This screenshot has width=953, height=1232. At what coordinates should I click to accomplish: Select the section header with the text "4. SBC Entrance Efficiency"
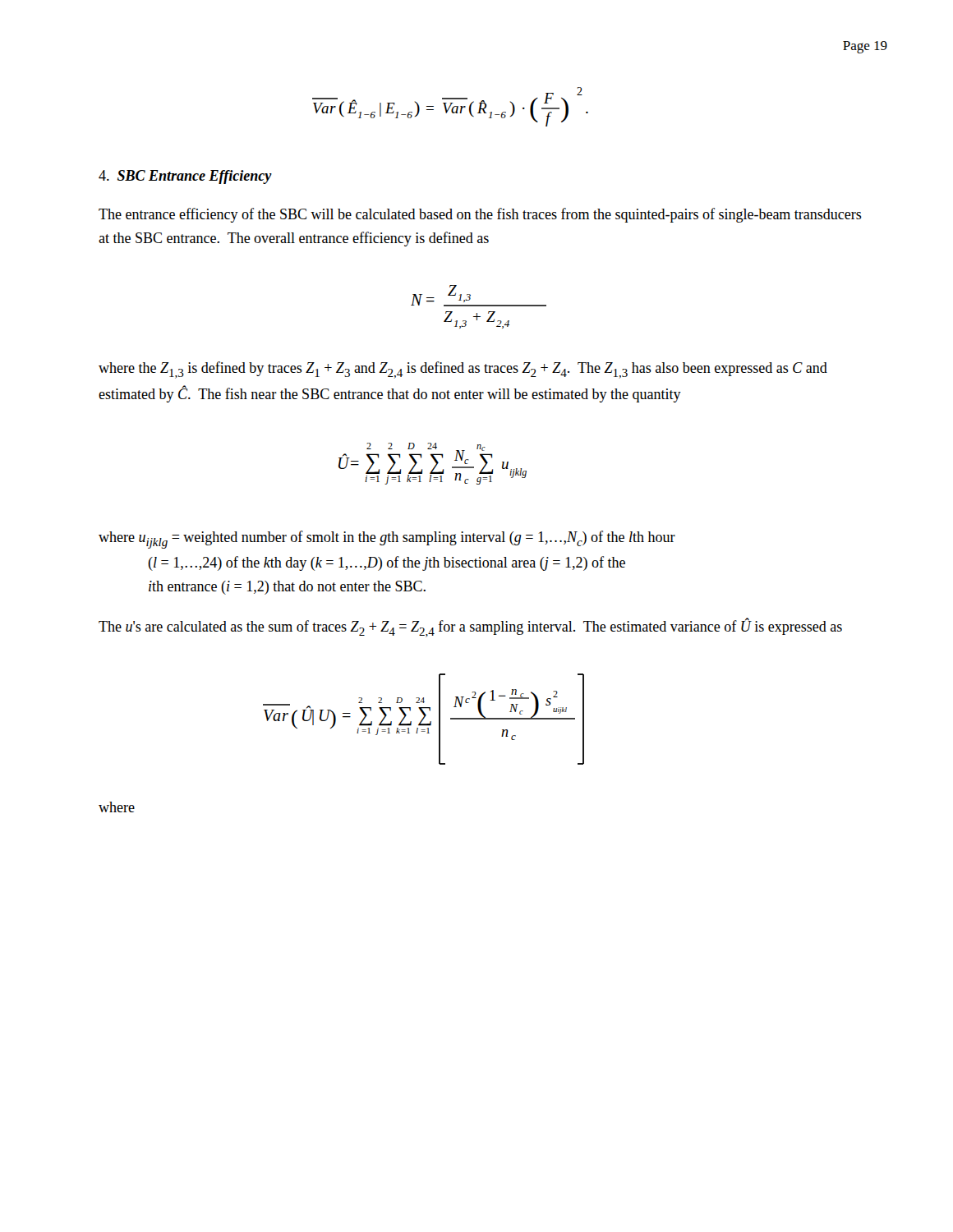pos(185,176)
